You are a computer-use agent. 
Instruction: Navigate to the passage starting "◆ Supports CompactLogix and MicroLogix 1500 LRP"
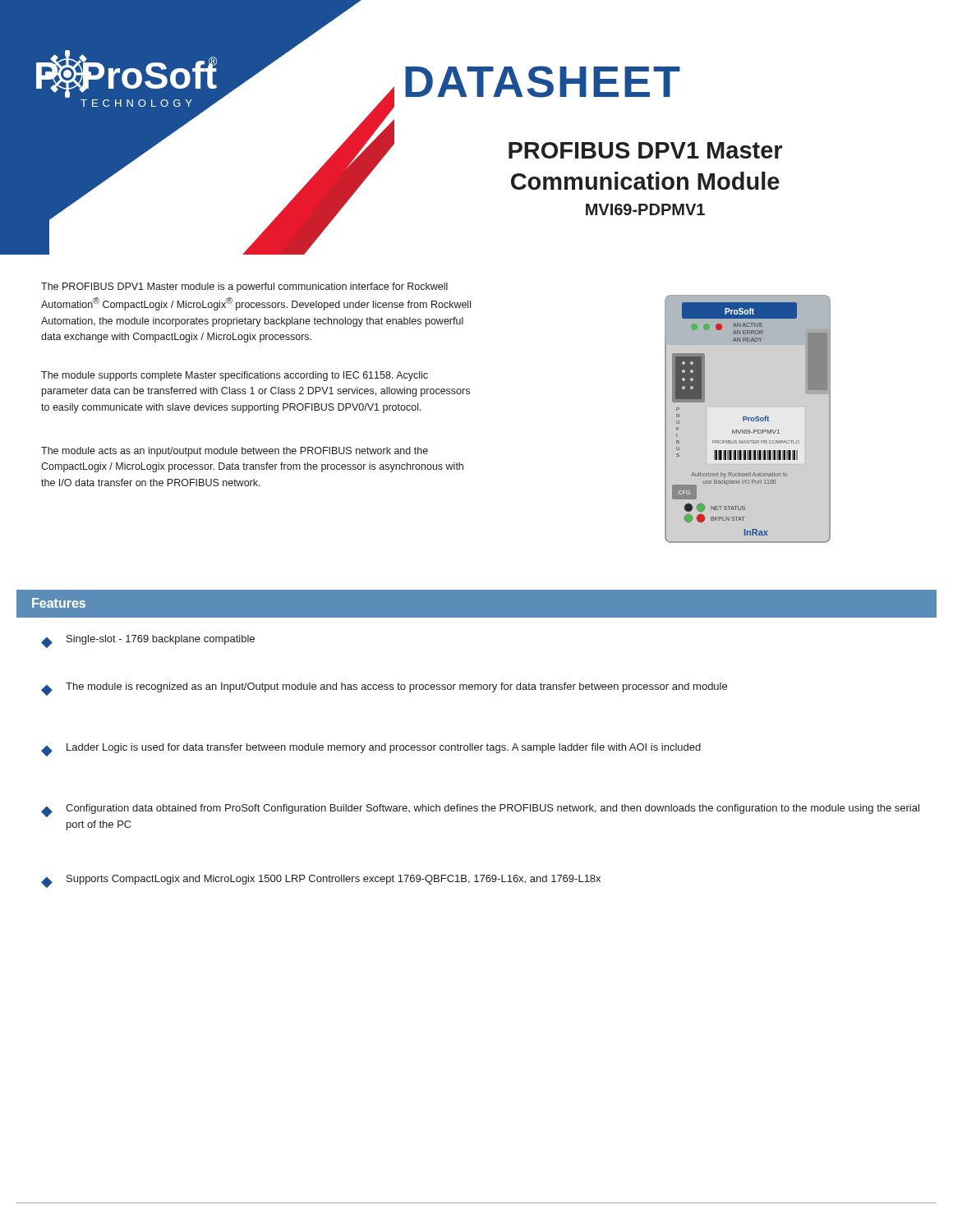(321, 882)
